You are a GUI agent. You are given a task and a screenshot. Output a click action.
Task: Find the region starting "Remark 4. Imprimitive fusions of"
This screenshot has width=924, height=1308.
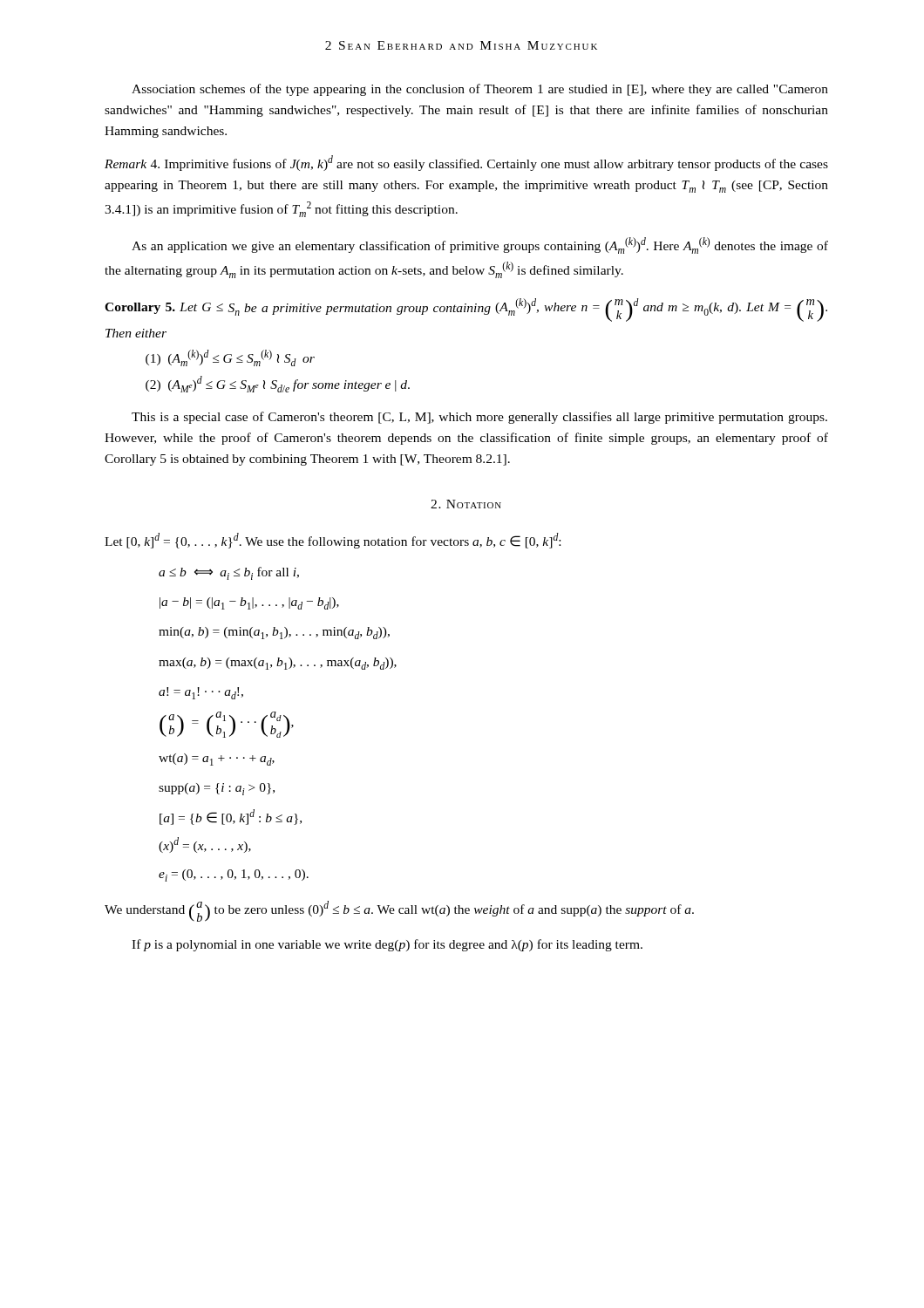466,188
